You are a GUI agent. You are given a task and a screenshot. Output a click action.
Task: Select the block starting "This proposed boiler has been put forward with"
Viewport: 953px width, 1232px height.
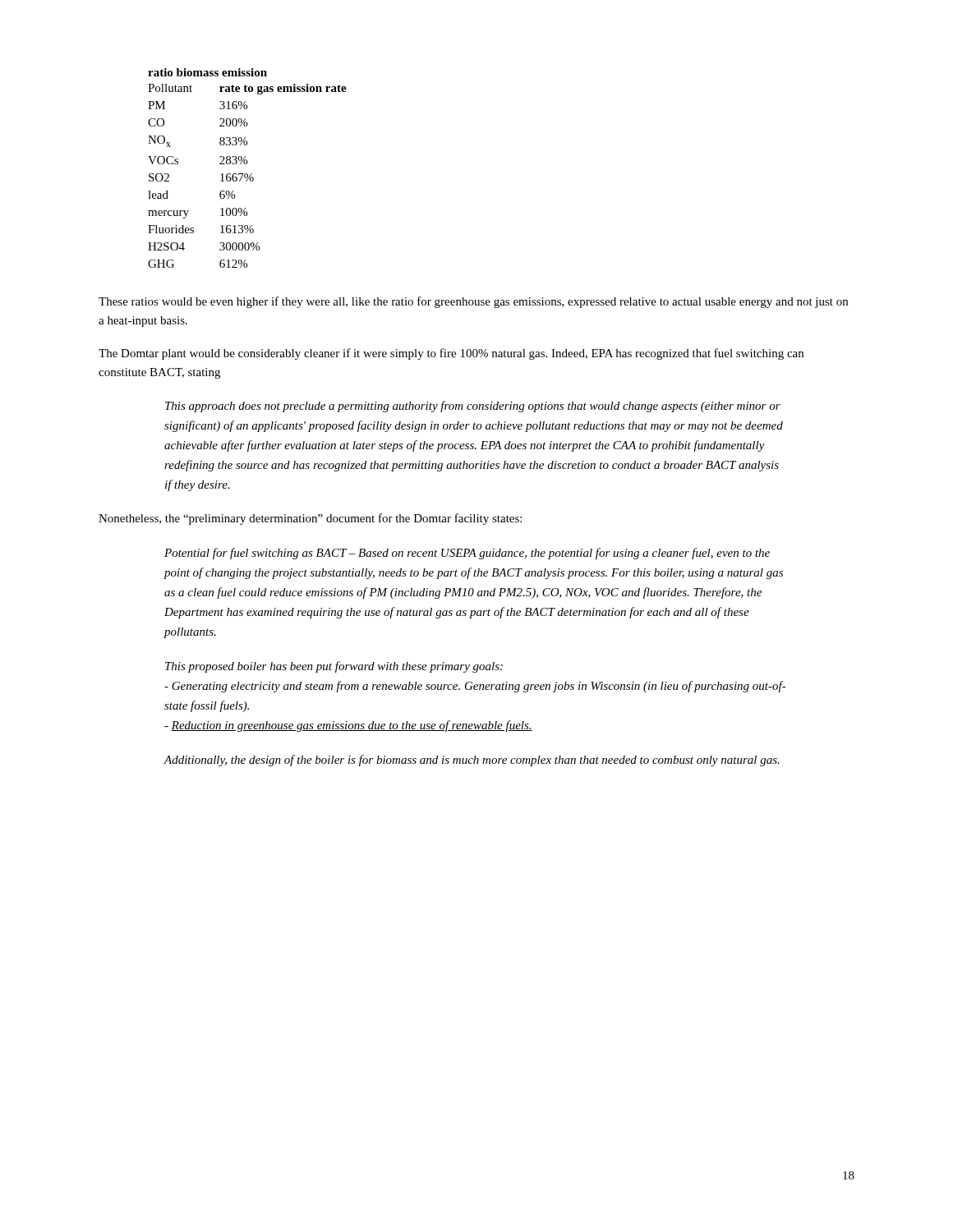tap(475, 695)
